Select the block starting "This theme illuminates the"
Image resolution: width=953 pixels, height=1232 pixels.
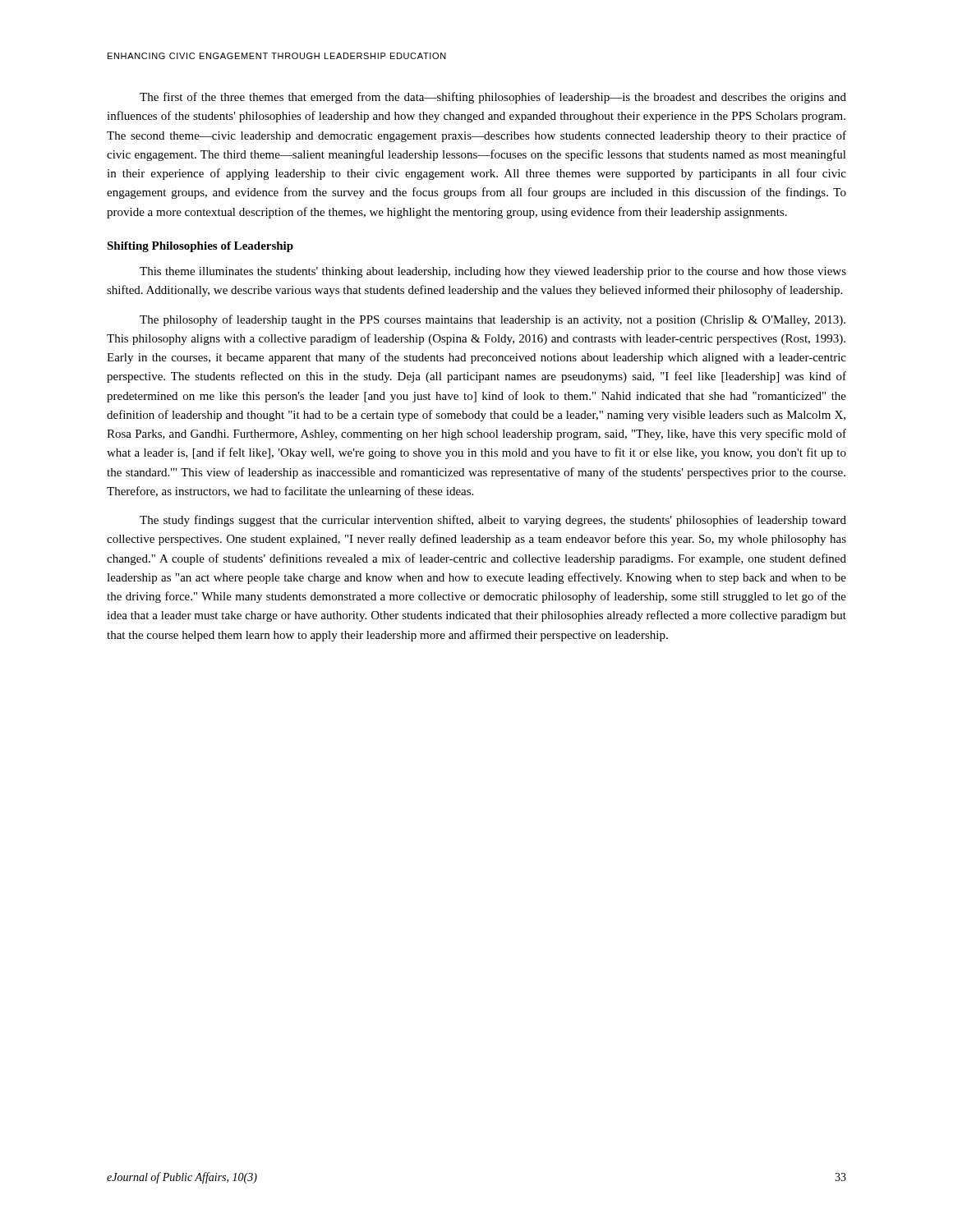(476, 281)
